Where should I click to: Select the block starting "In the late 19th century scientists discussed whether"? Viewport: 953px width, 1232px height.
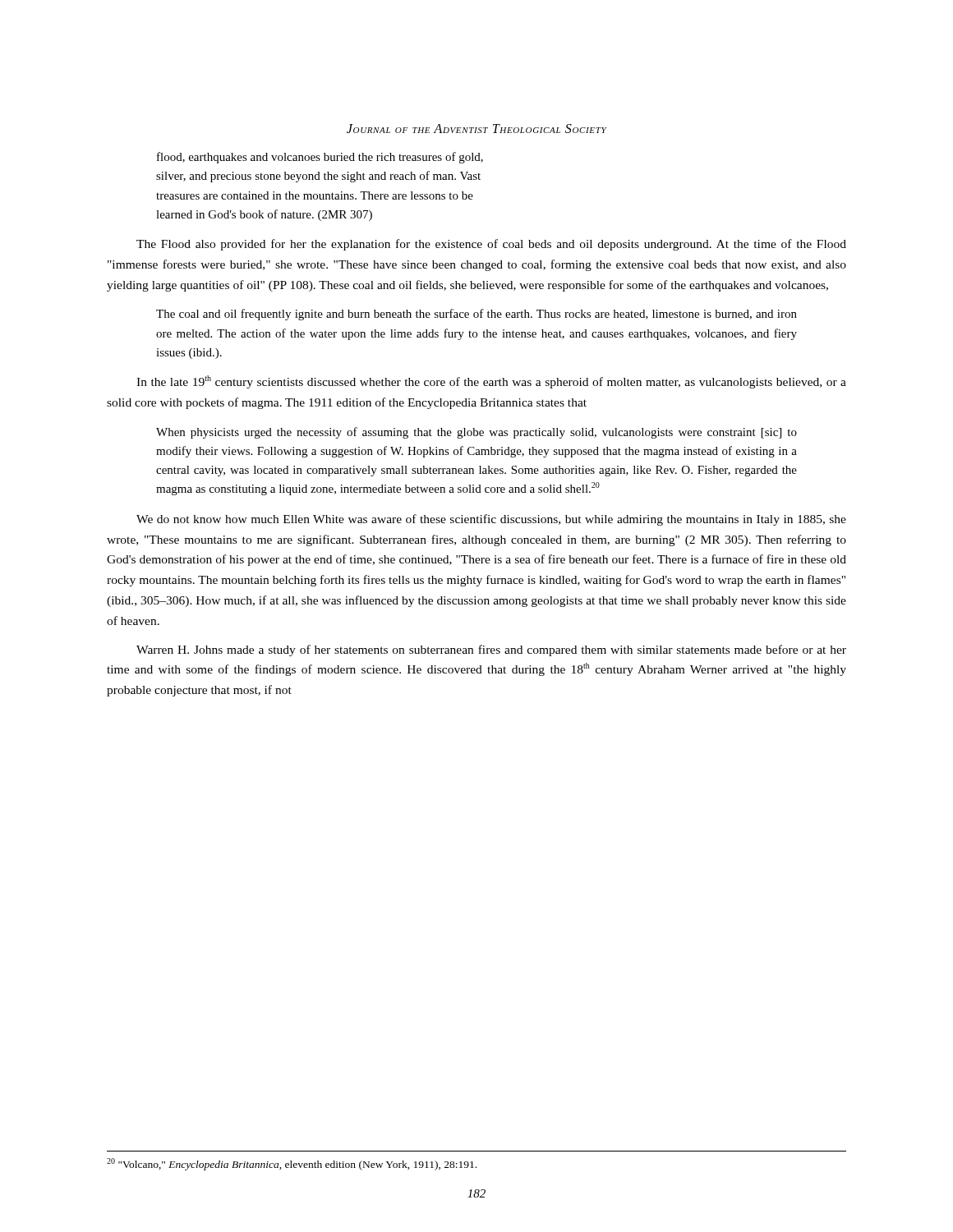pyautogui.click(x=476, y=391)
